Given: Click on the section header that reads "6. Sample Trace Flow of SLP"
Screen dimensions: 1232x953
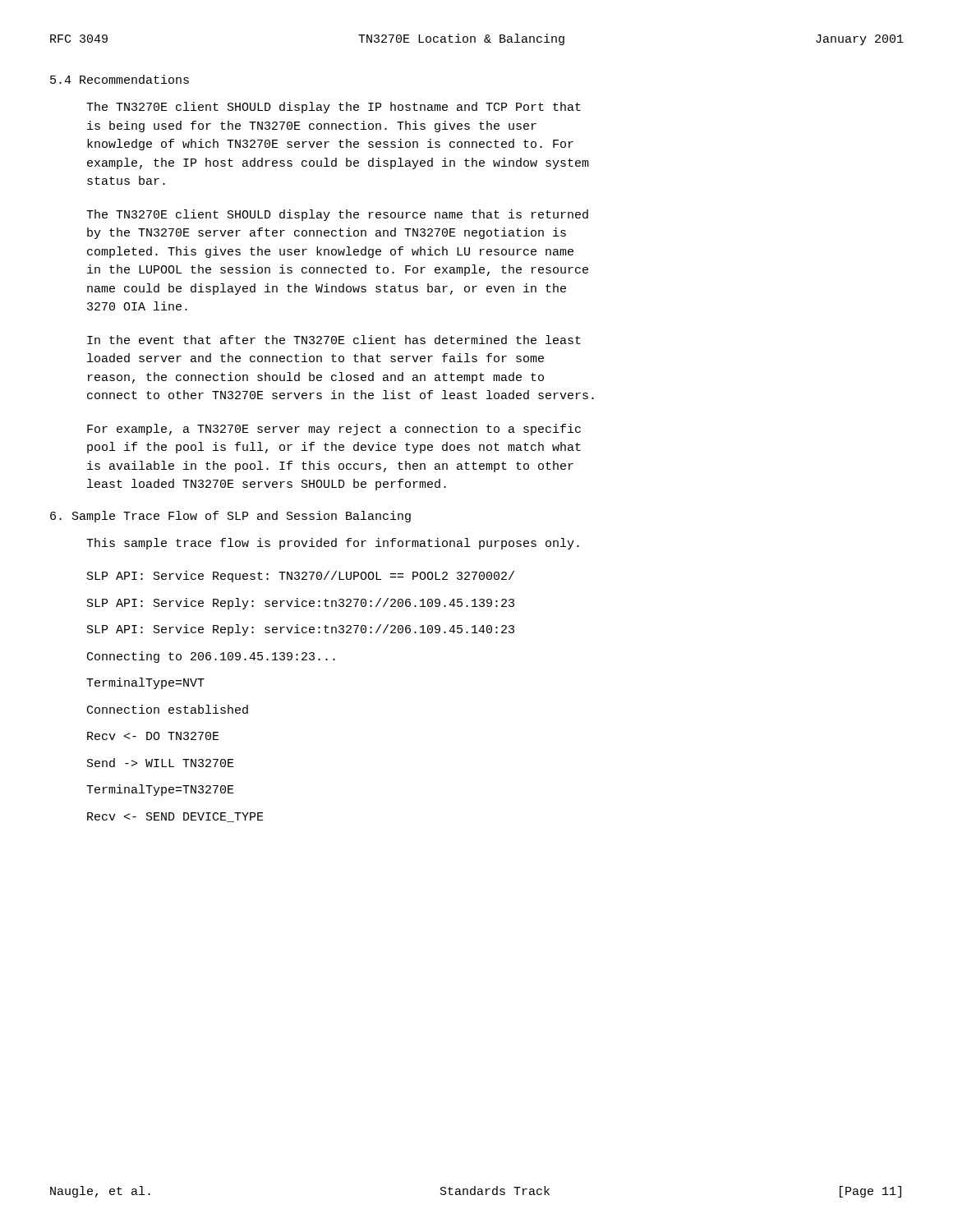Looking at the screenshot, I should (x=230, y=517).
